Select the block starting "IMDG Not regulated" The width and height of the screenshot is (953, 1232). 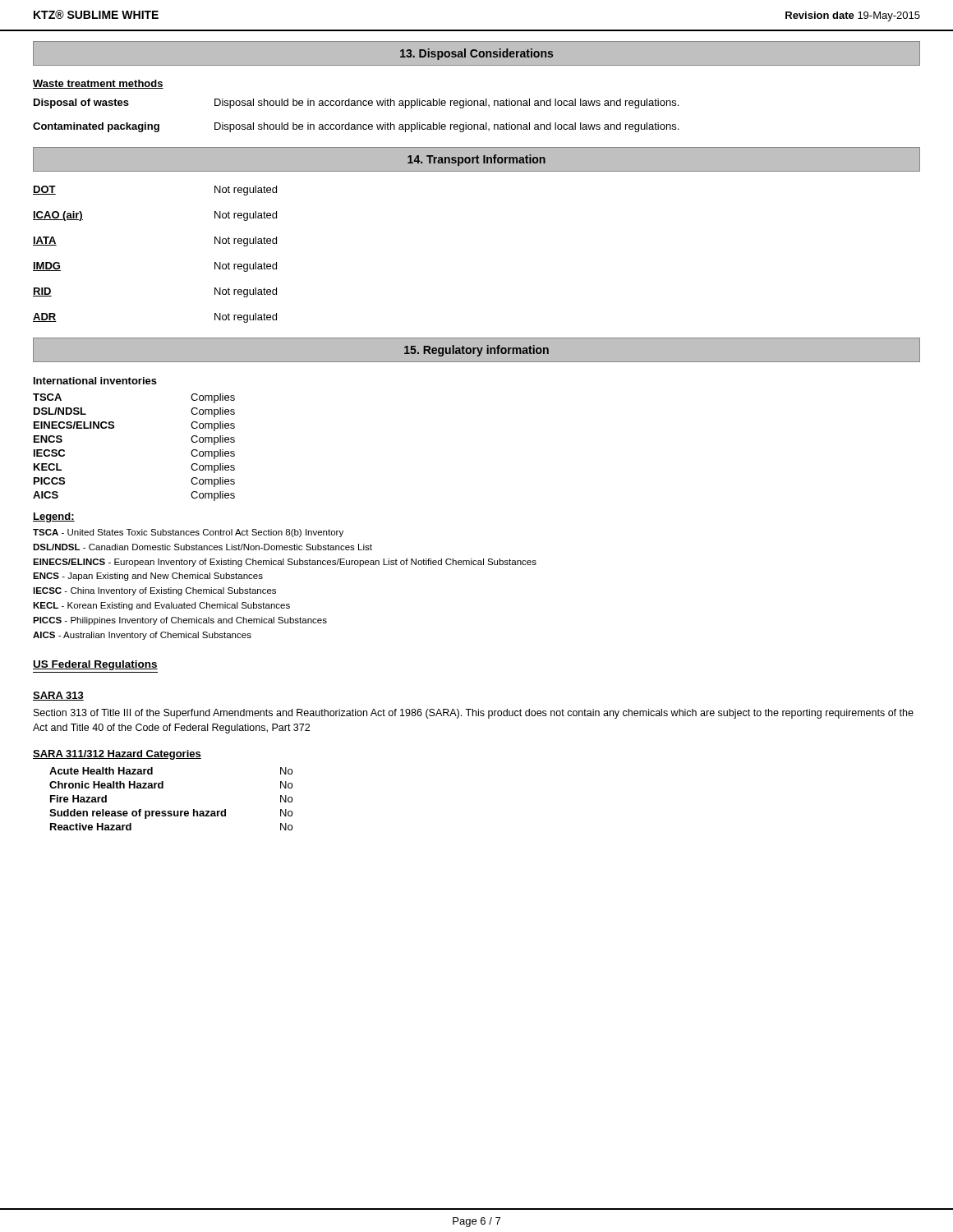pos(46,267)
